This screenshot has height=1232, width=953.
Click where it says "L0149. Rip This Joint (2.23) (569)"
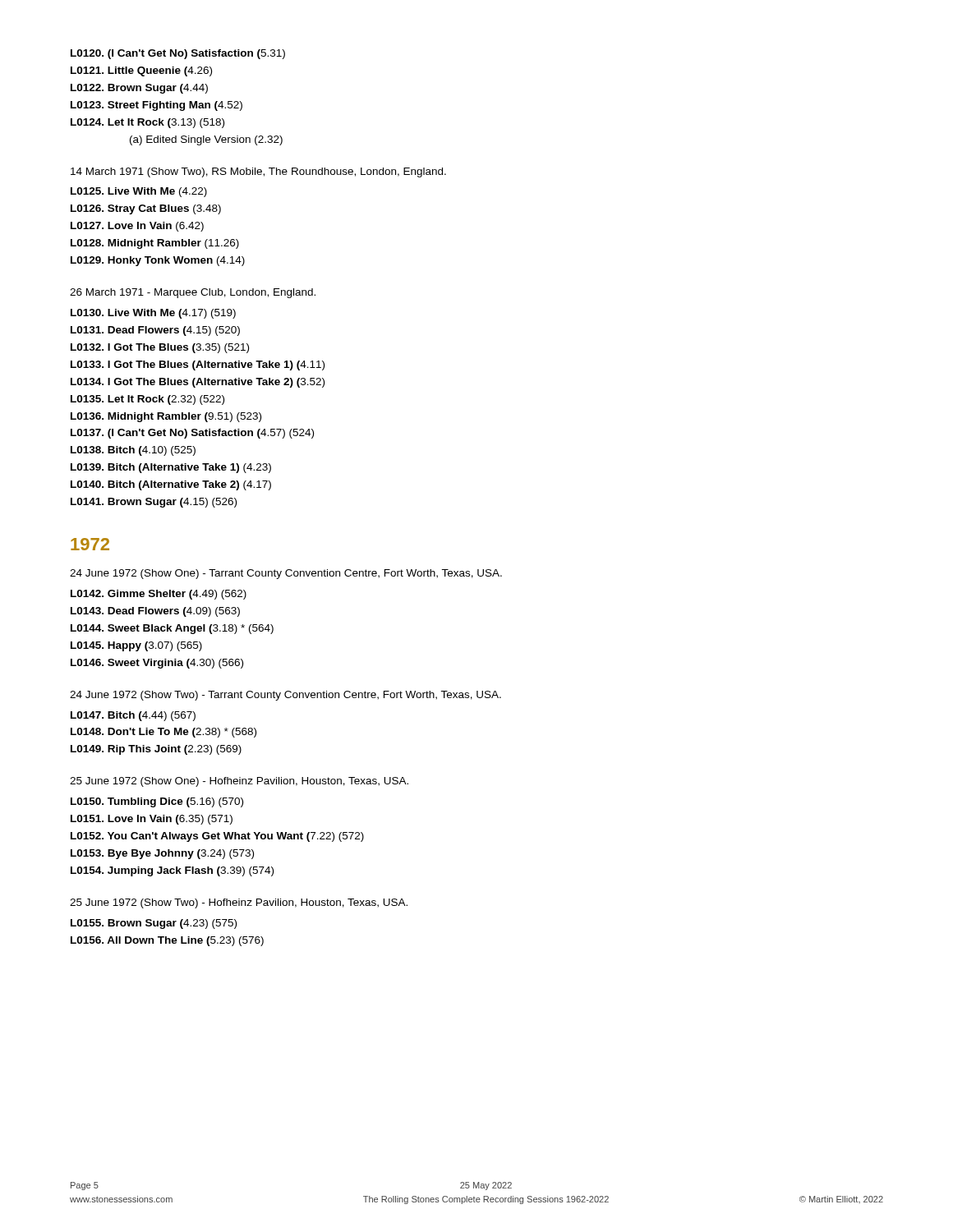(156, 749)
